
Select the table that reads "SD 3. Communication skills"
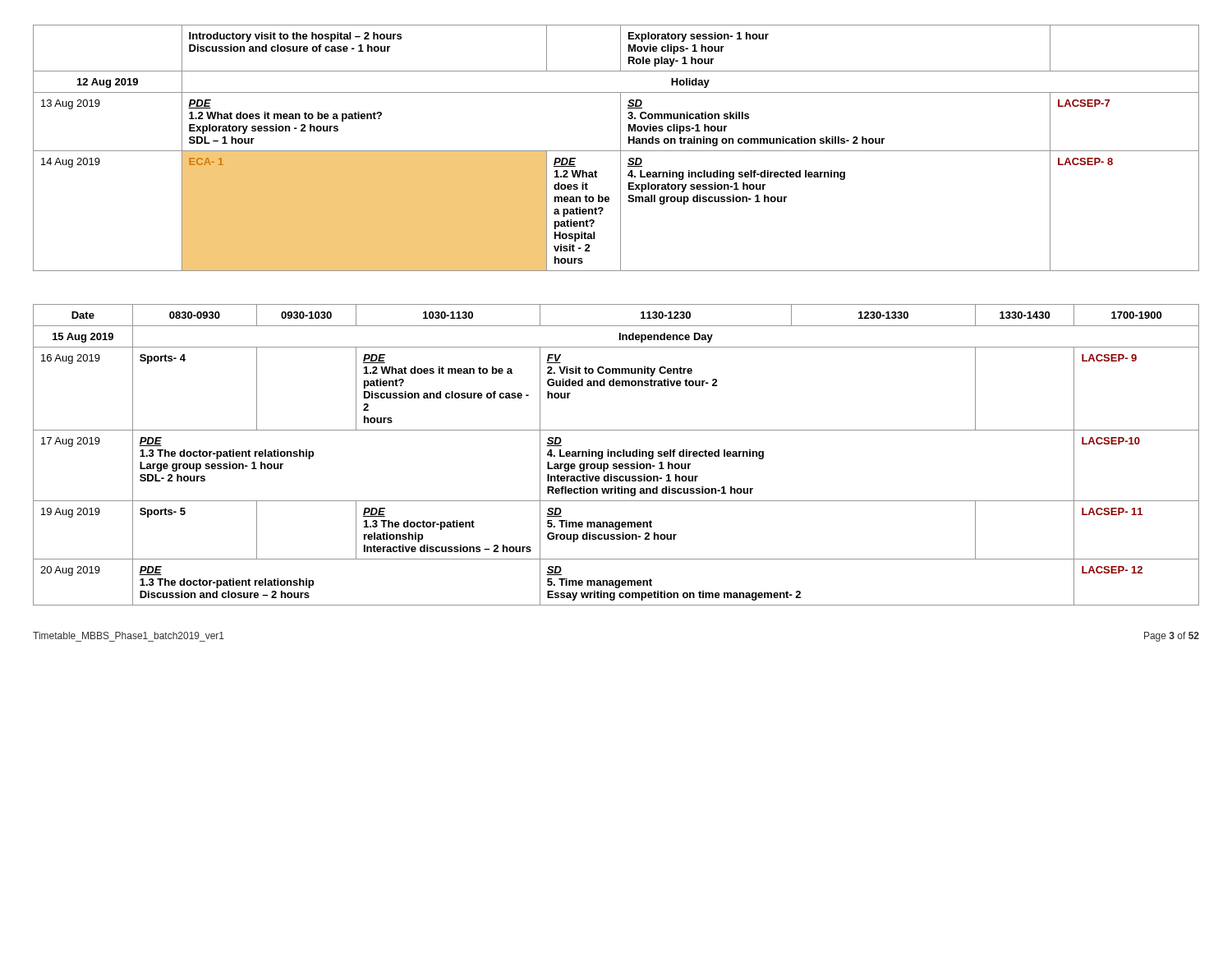tap(616, 148)
